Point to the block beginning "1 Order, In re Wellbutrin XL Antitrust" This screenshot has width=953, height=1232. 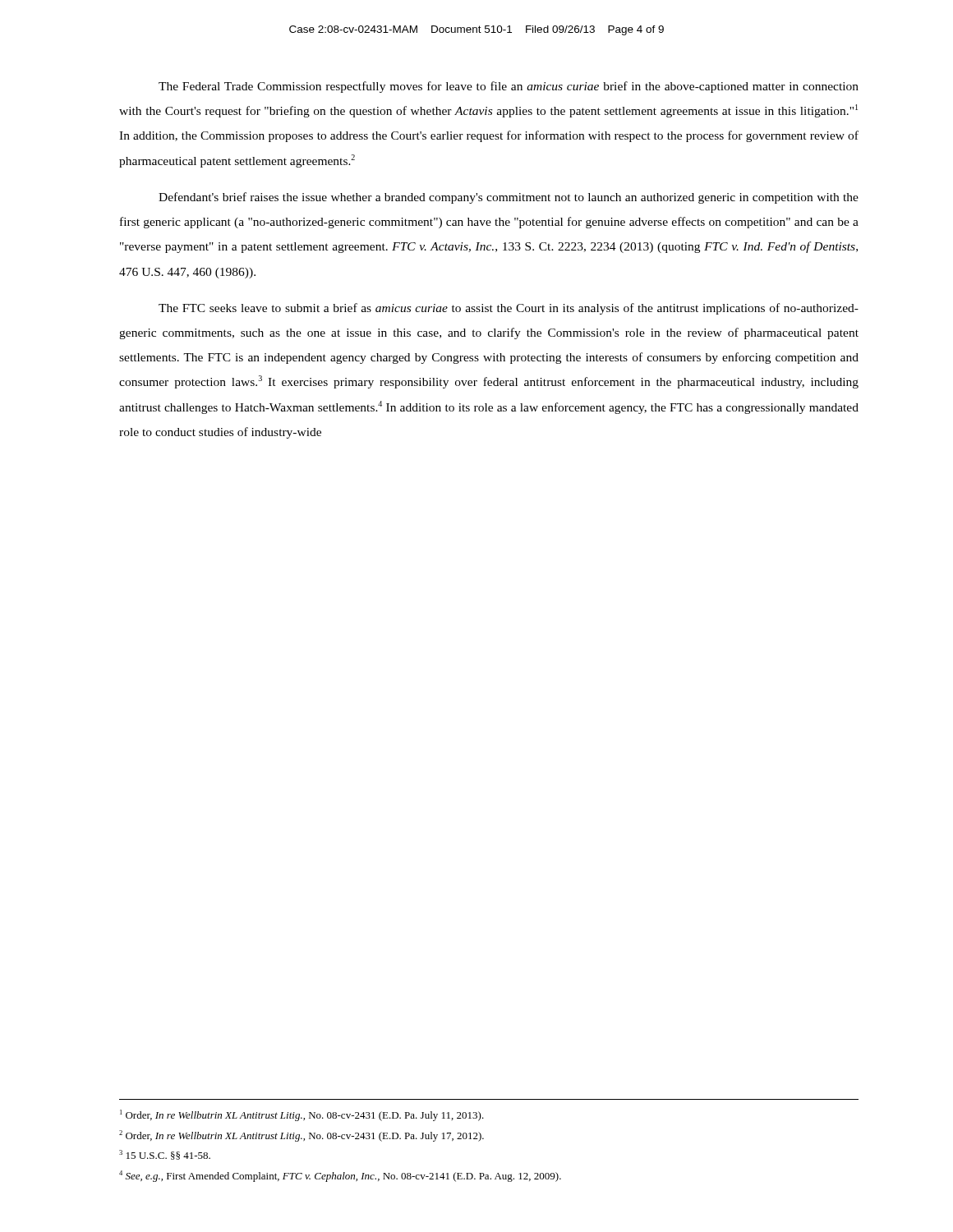pos(302,1115)
